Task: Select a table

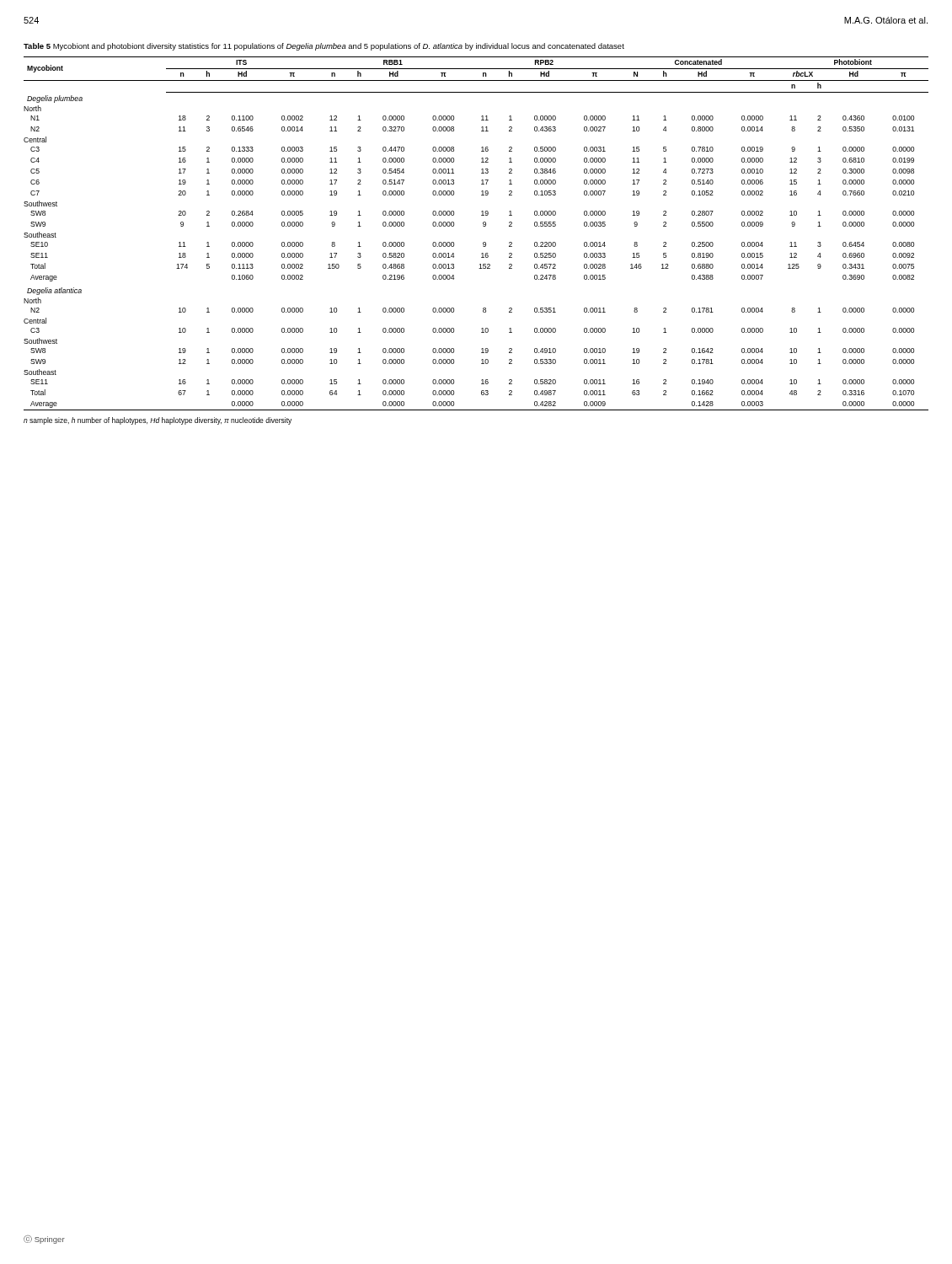Action: [x=476, y=233]
